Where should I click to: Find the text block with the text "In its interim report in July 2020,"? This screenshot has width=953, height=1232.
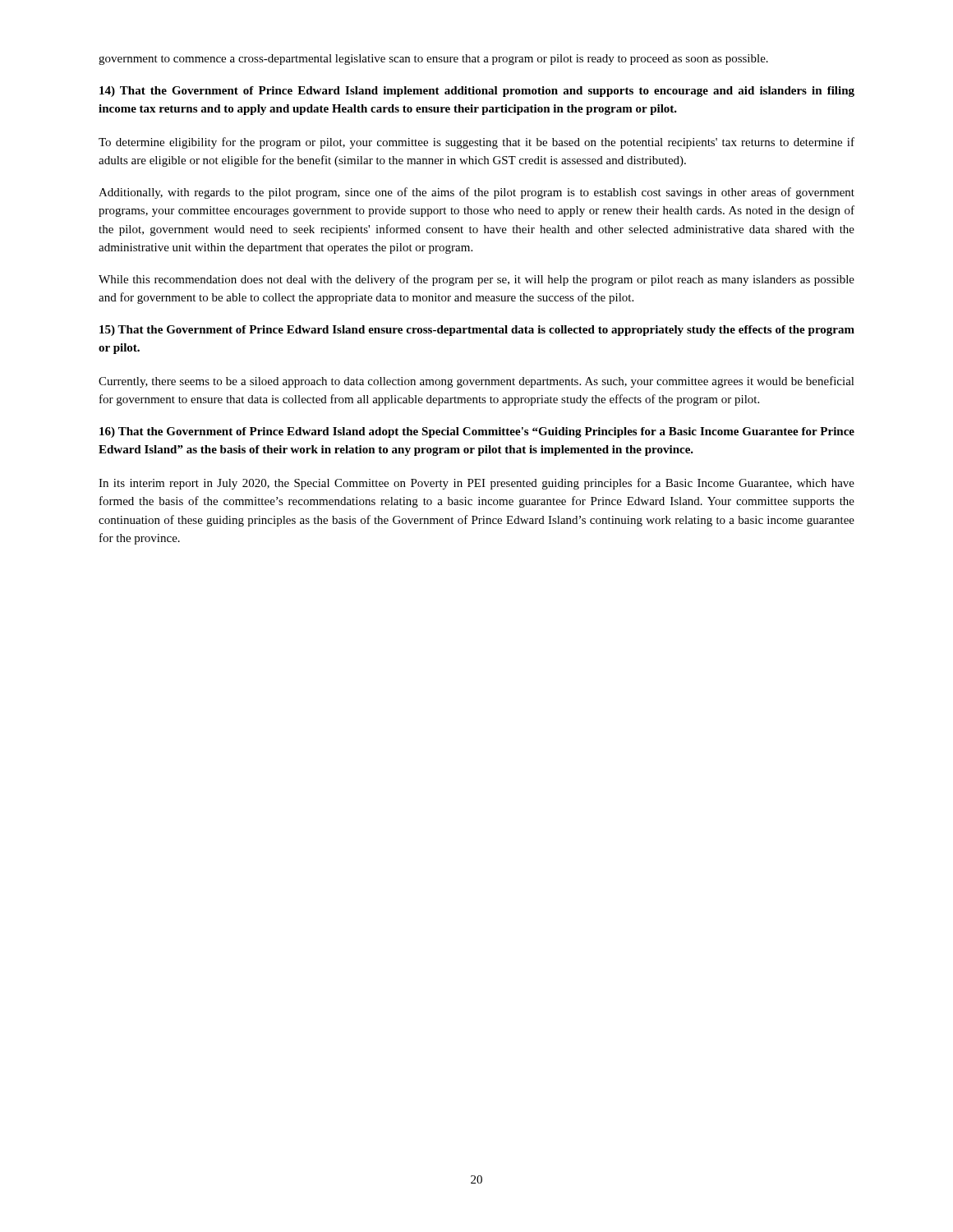[476, 510]
